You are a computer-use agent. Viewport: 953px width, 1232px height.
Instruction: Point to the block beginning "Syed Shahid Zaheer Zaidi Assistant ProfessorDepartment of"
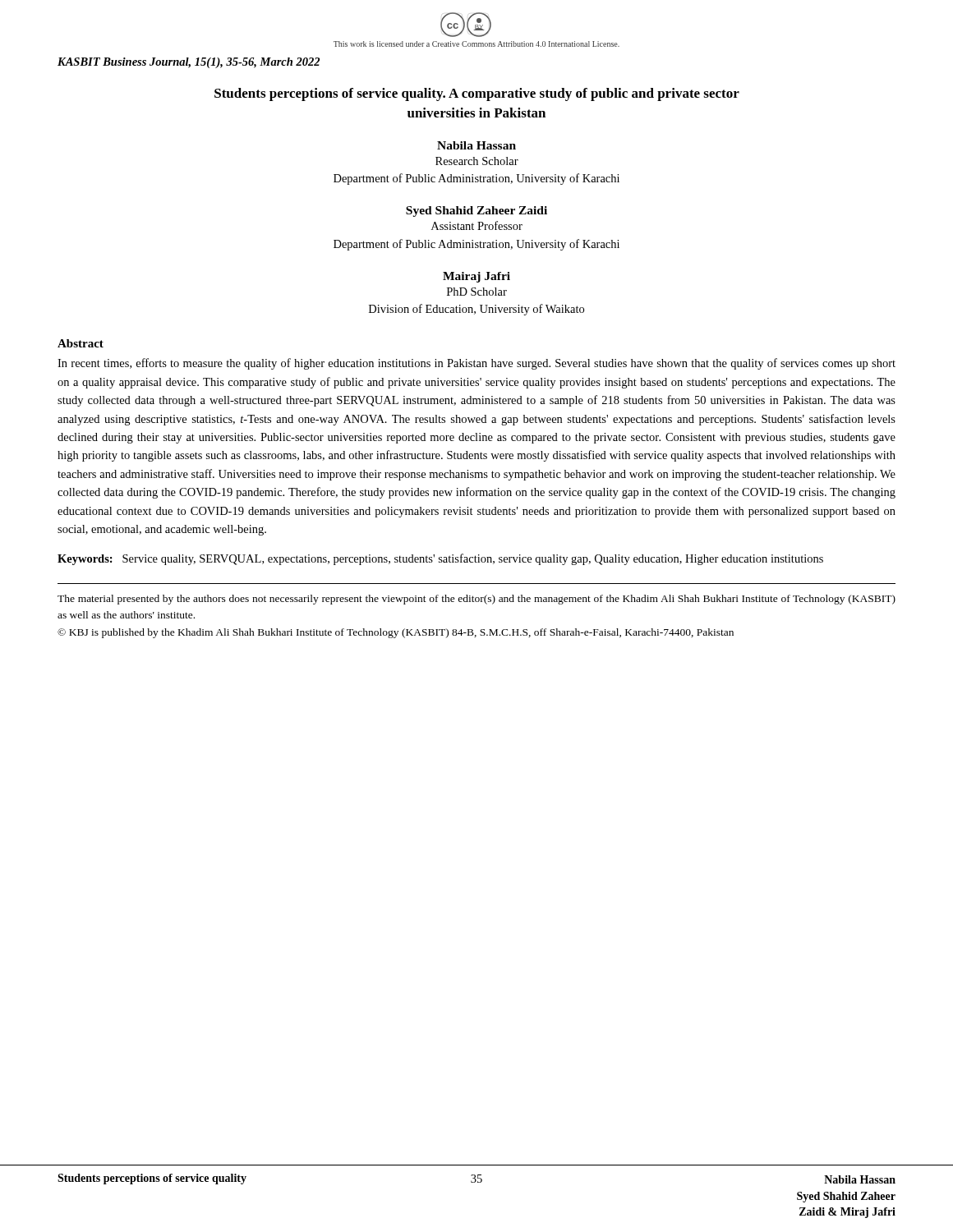pyautogui.click(x=476, y=228)
